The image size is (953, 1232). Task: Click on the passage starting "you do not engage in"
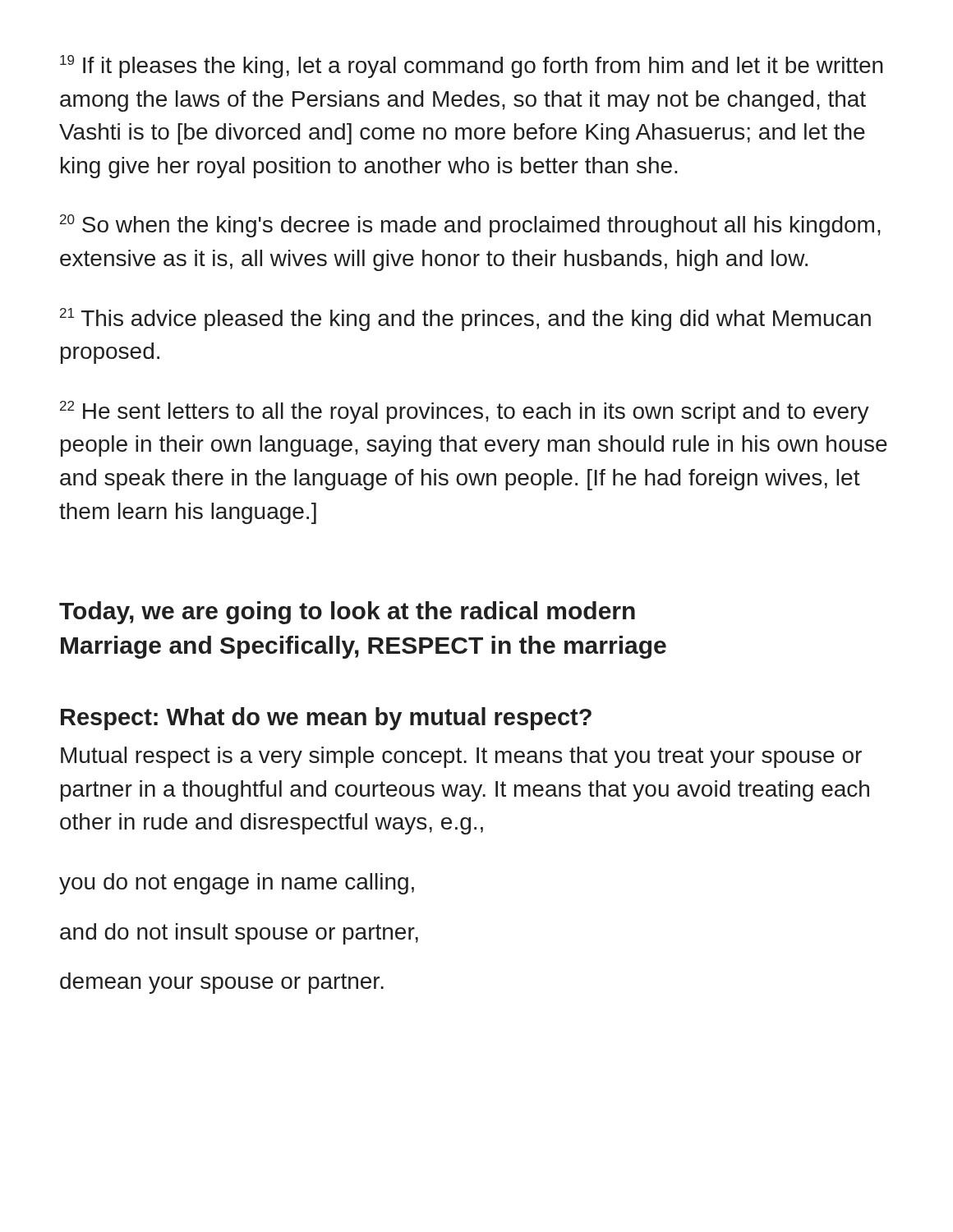(238, 882)
